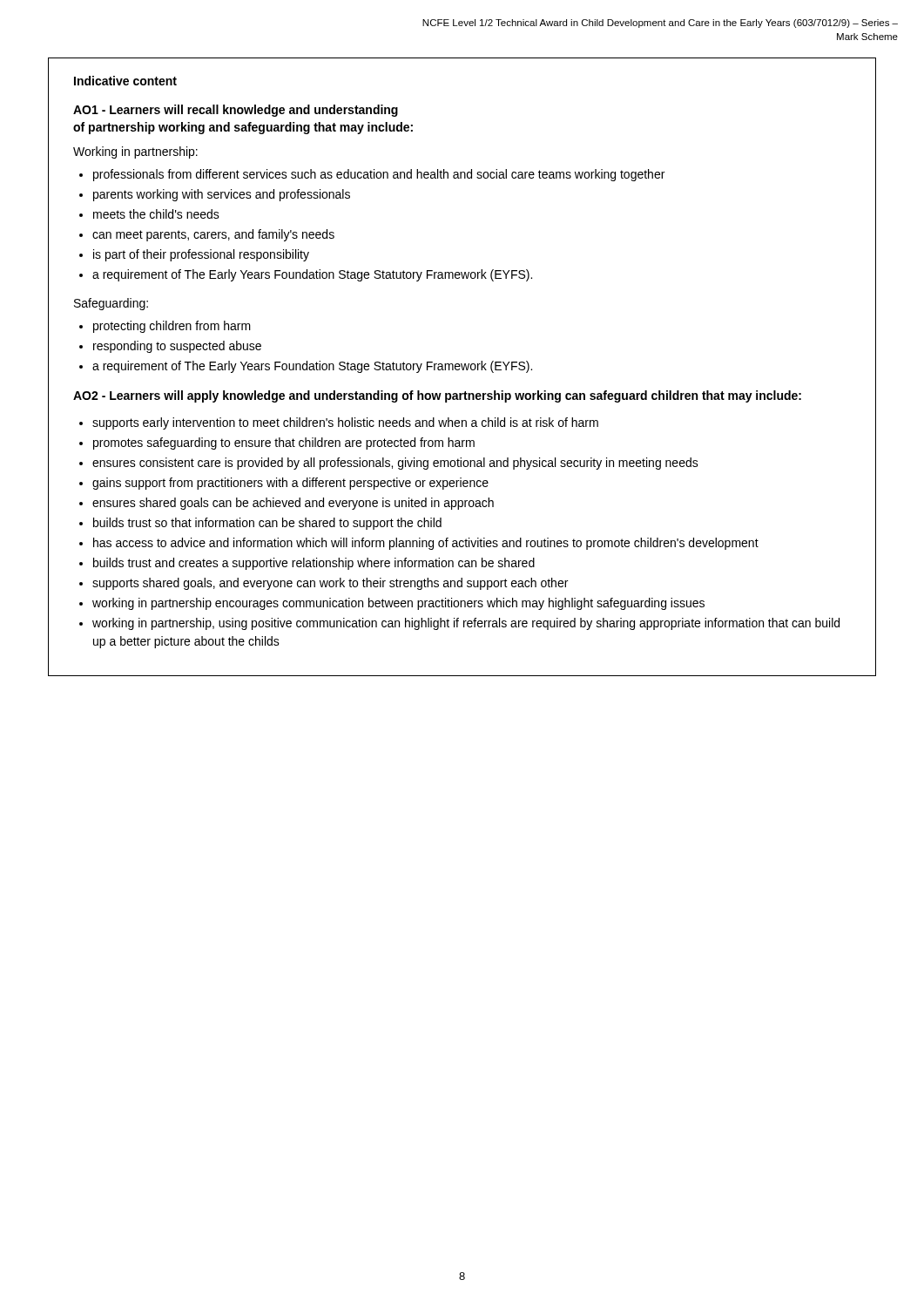924x1307 pixels.
Task: Click the passage that begins "supports early intervention"
Action: 462,423
